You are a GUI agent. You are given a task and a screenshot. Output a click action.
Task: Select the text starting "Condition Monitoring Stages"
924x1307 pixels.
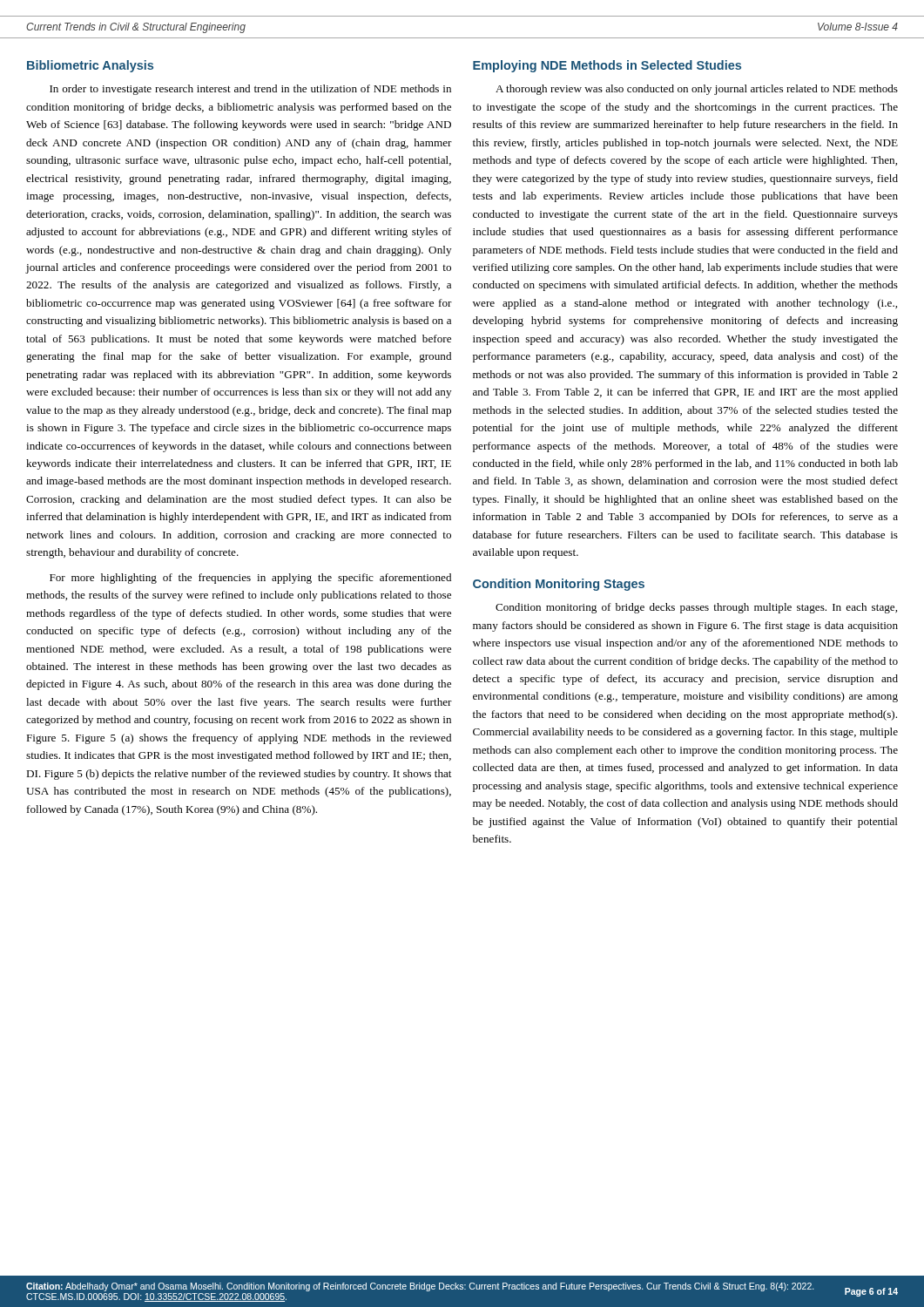[x=559, y=584]
